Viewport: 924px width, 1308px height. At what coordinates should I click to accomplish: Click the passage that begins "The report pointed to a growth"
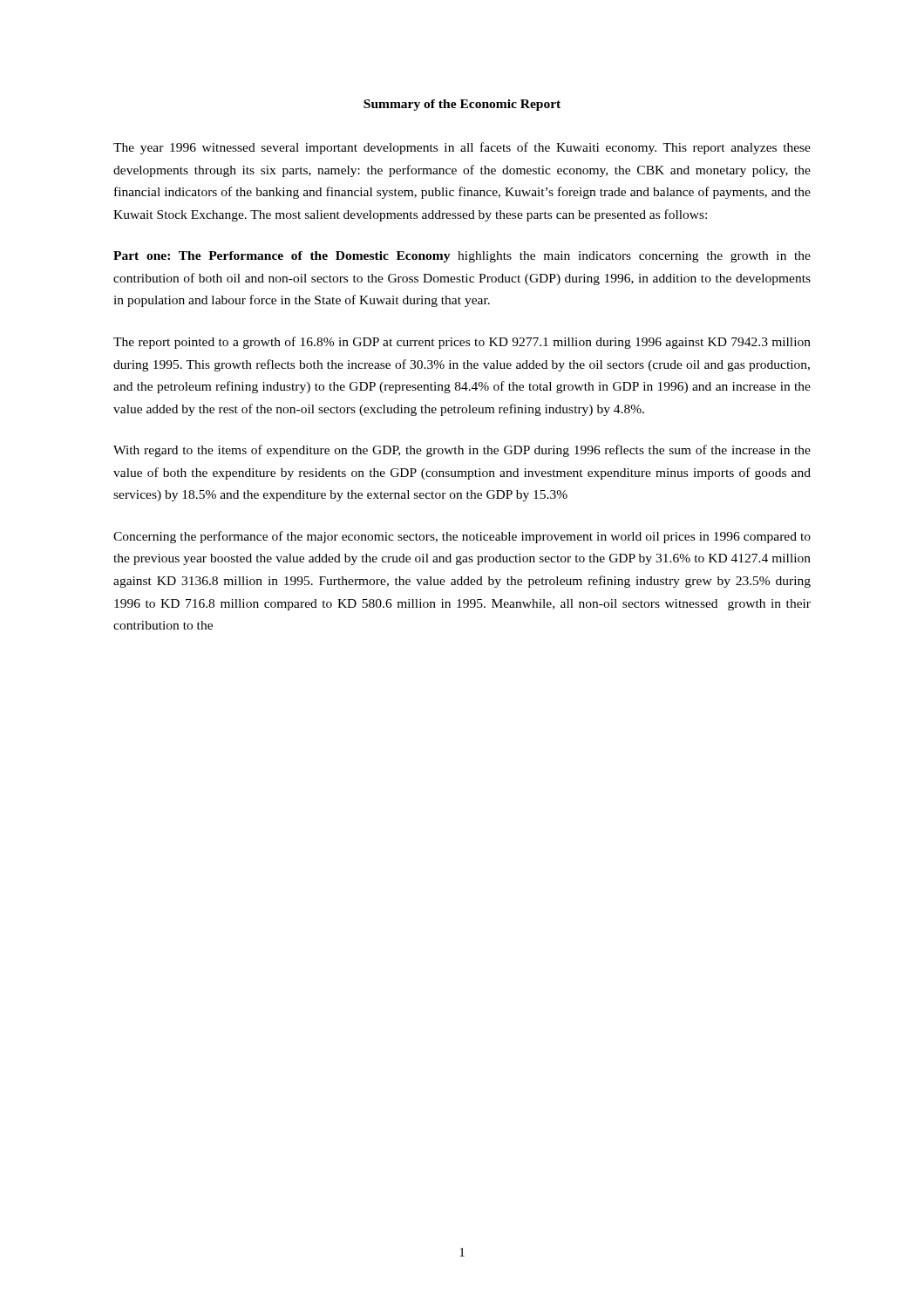click(x=462, y=375)
